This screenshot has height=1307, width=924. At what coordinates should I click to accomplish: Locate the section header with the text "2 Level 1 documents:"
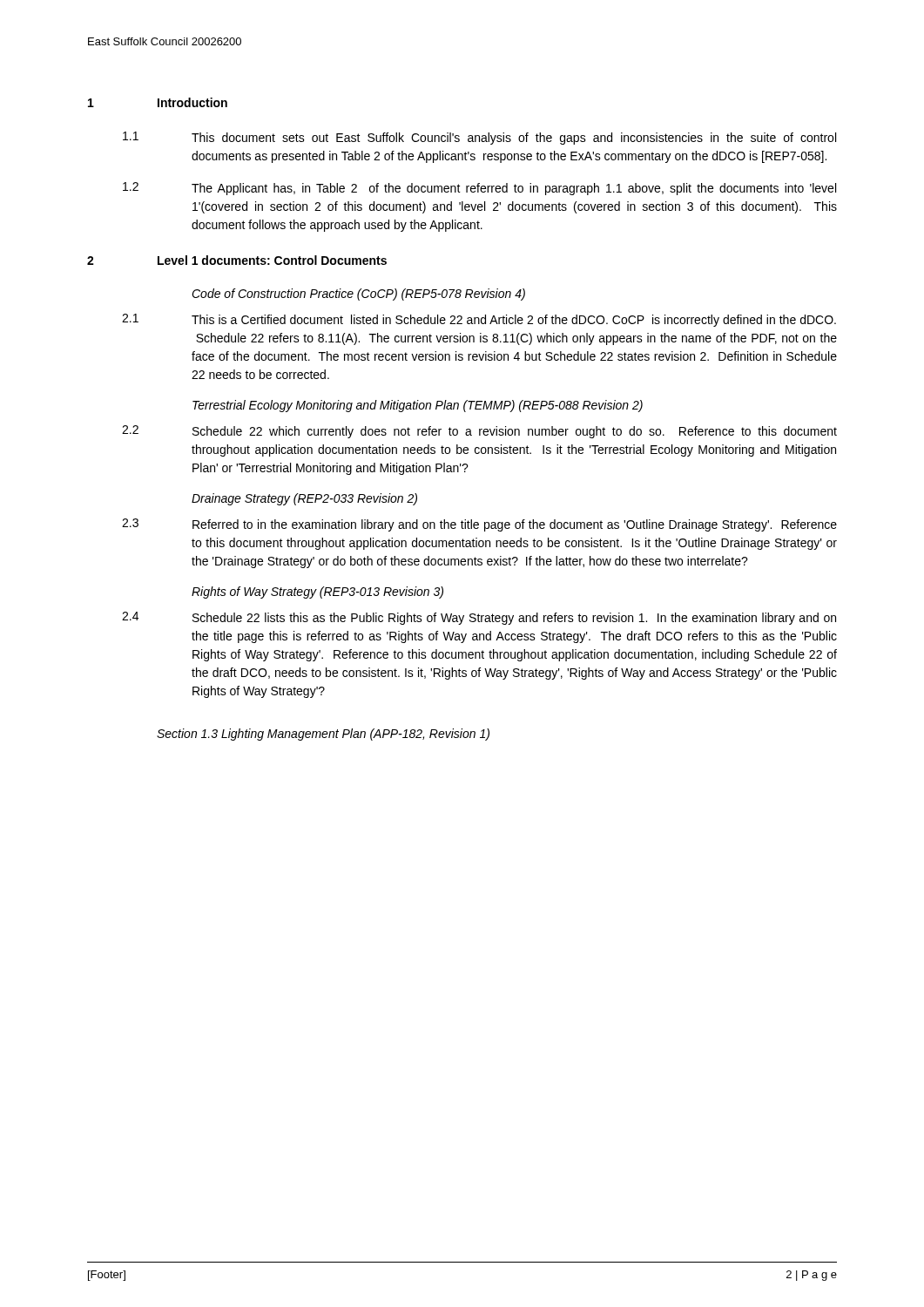237,261
